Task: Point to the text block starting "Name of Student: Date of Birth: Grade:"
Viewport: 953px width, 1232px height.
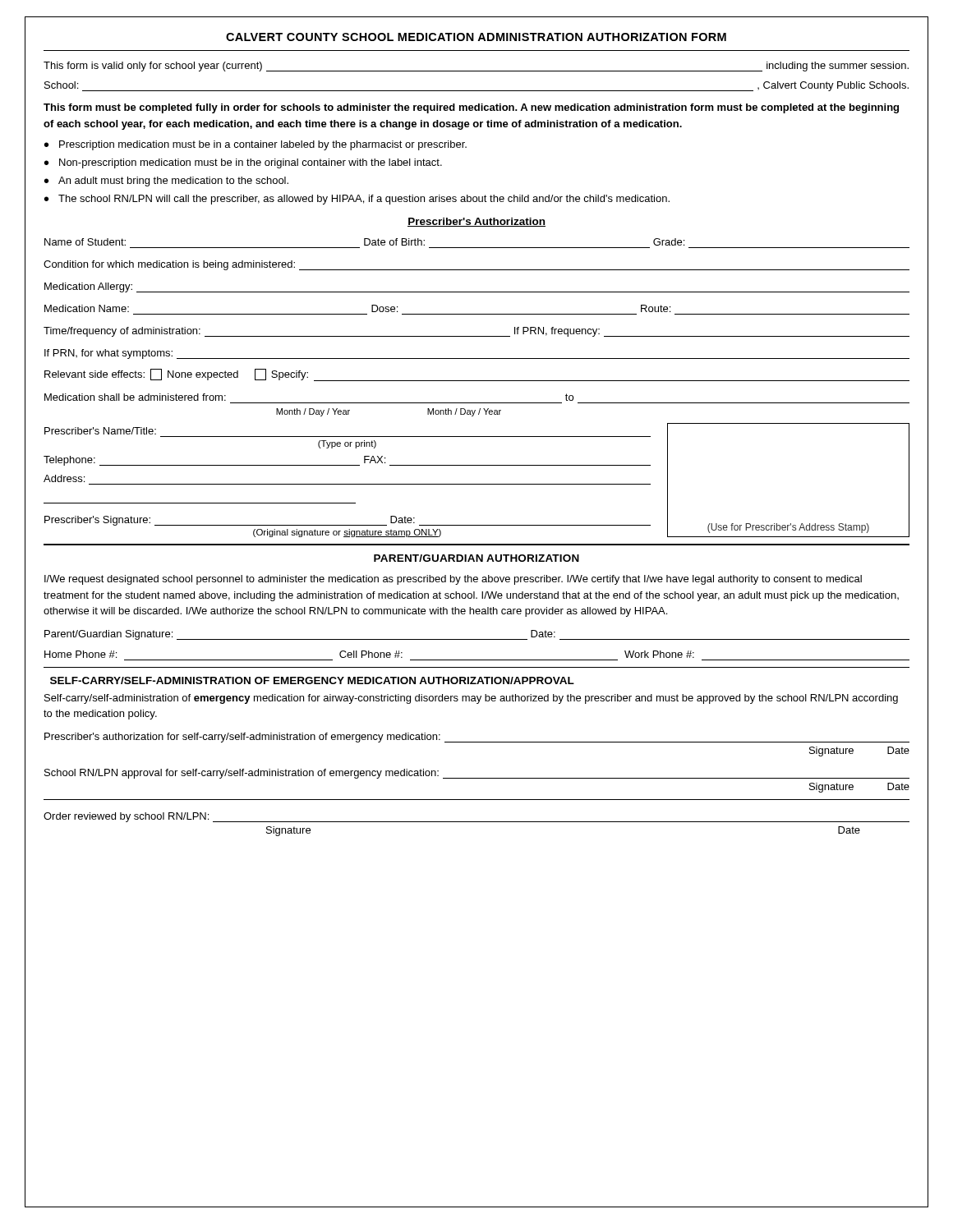Action: [x=476, y=241]
